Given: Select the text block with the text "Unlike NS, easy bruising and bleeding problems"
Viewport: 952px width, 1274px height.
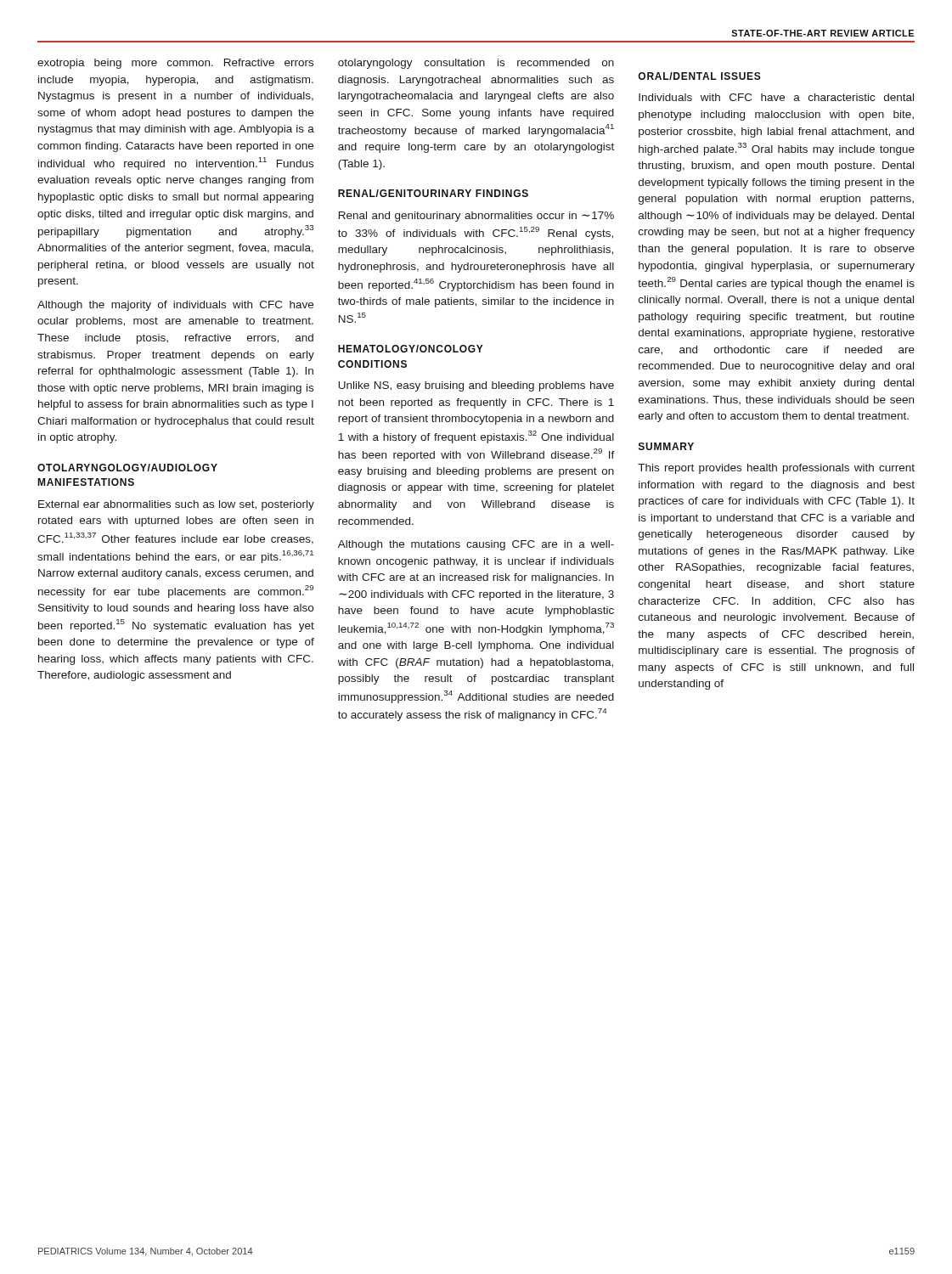Looking at the screenshot, I should 476,453.
